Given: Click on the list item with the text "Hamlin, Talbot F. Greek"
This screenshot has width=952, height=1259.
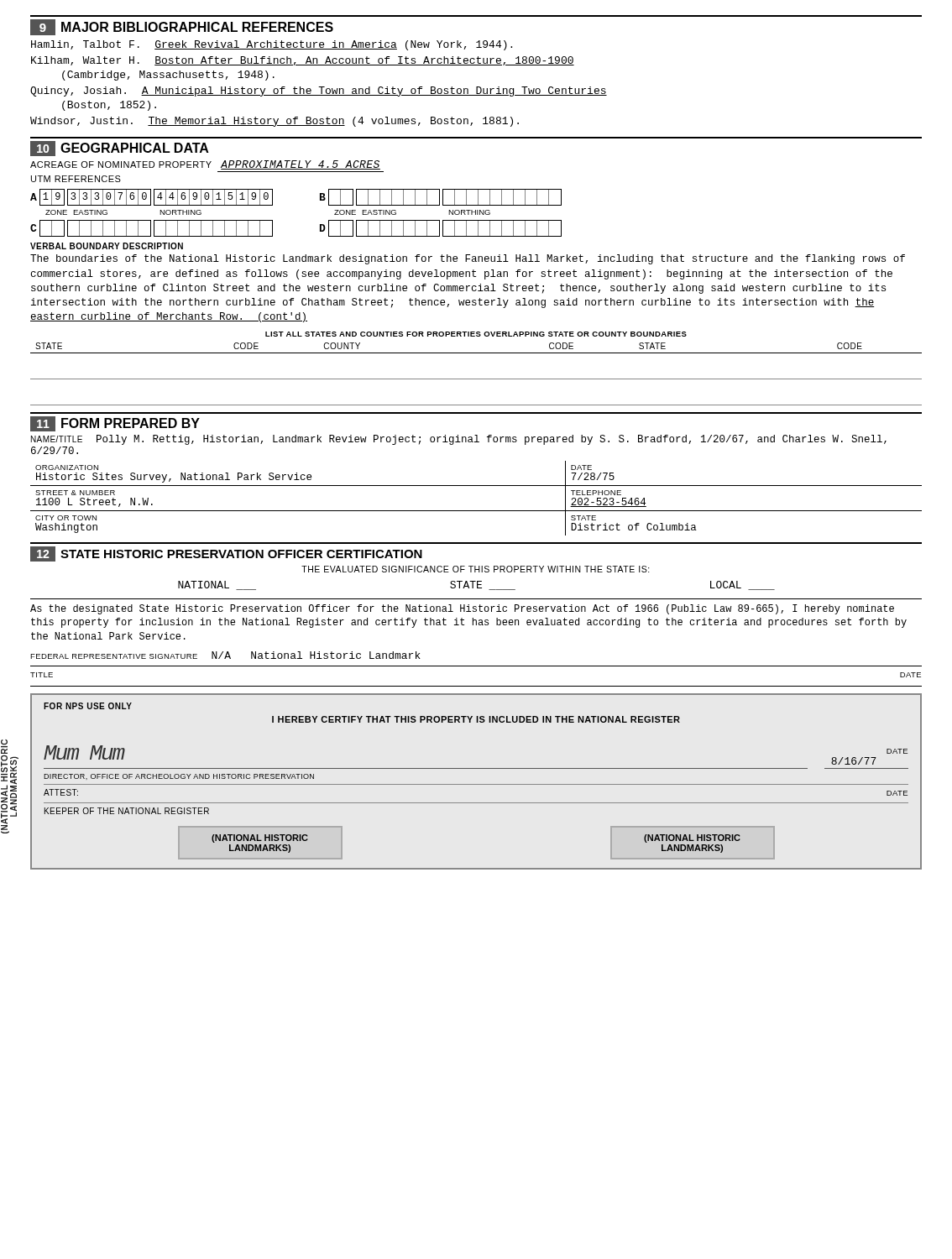Looking at the screenshot, I should point(273,45).
